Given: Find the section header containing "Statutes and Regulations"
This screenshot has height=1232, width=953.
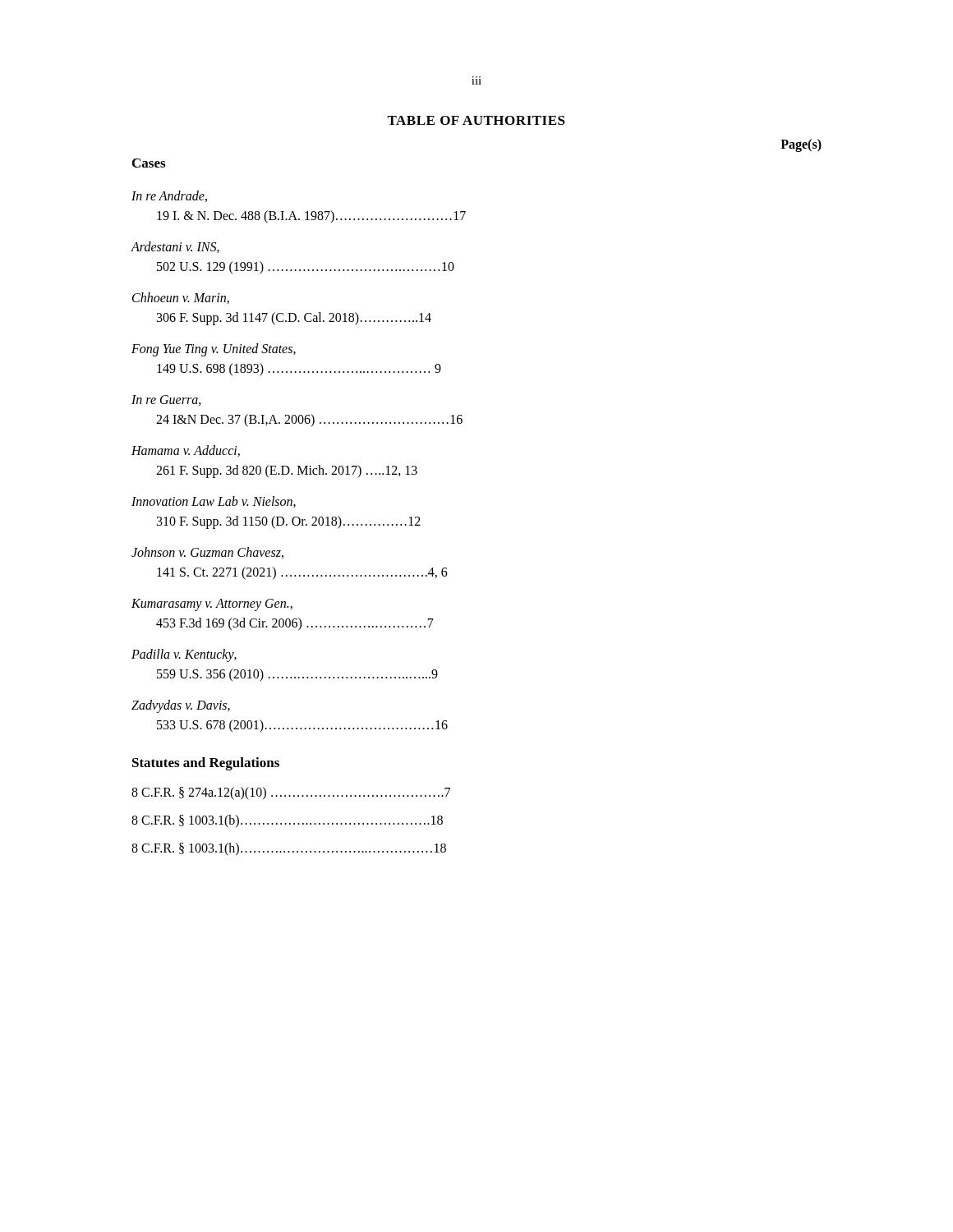Looking at the screenshot, I should click(x=206, y=763).
